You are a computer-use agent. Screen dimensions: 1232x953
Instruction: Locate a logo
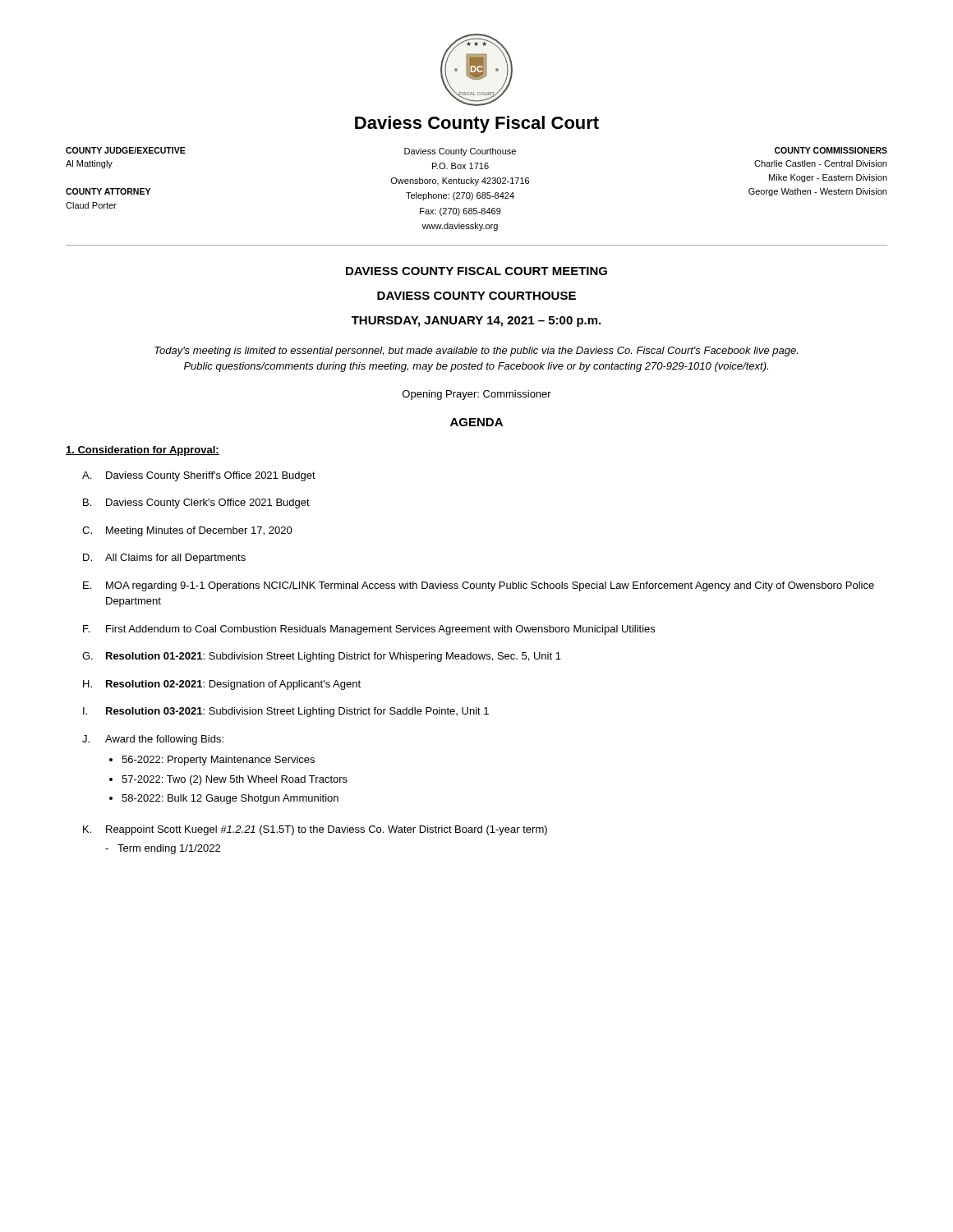point(476,71)
